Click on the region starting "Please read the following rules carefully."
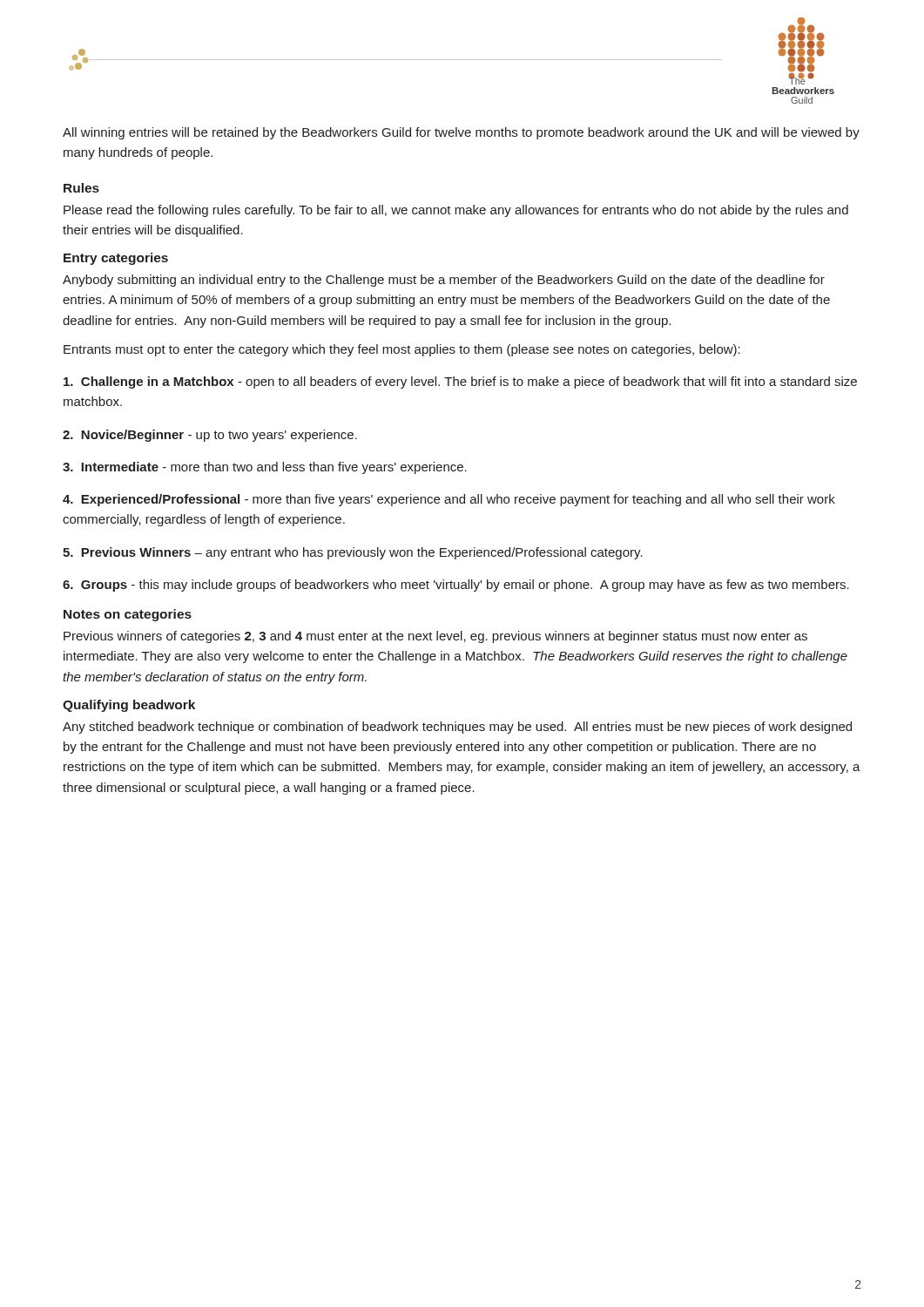The height and width of the screenshot is (1307, 924). pyautogui.click(x=456, y=219)
